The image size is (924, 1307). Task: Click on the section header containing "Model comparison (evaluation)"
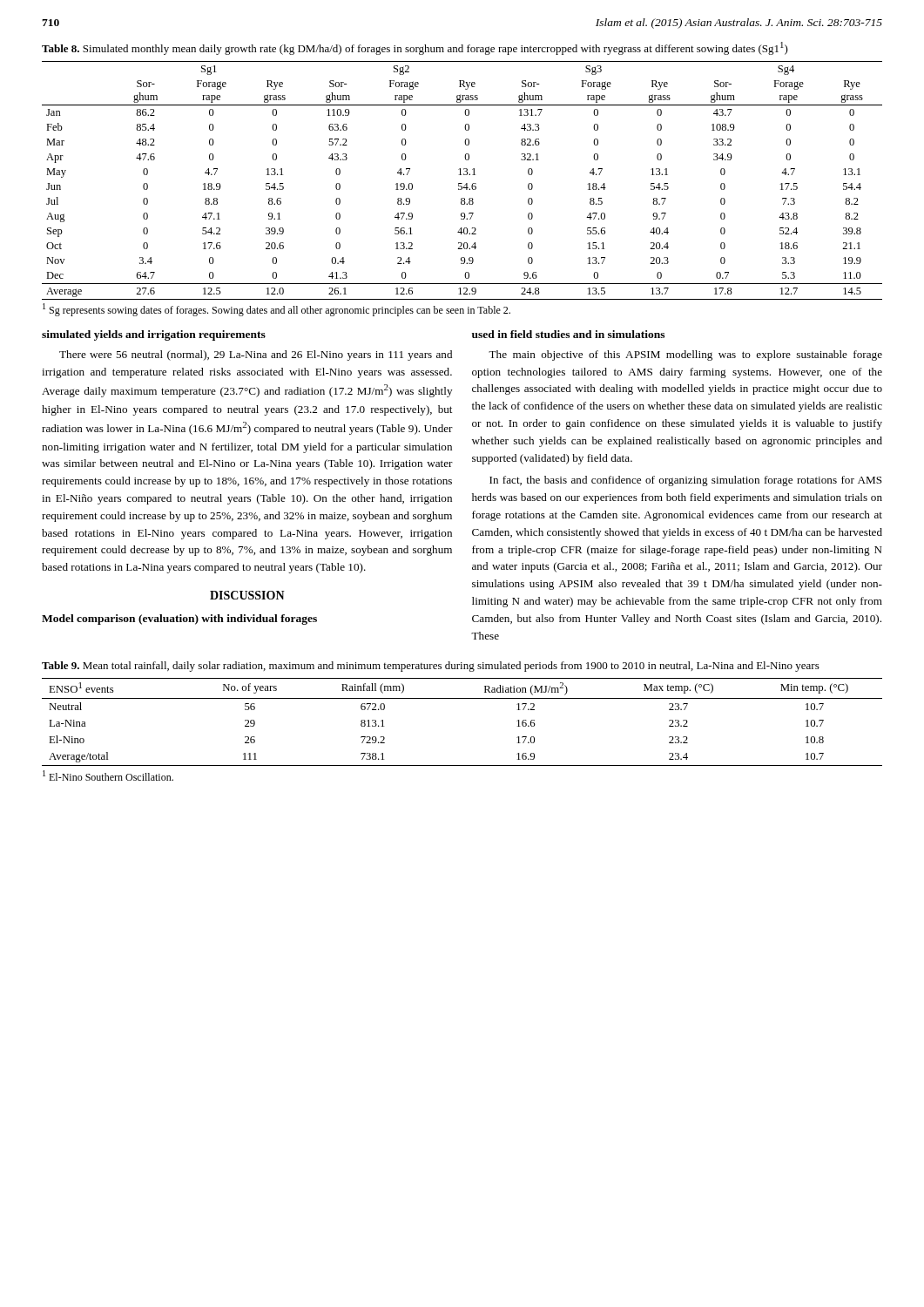coord(179,618)
